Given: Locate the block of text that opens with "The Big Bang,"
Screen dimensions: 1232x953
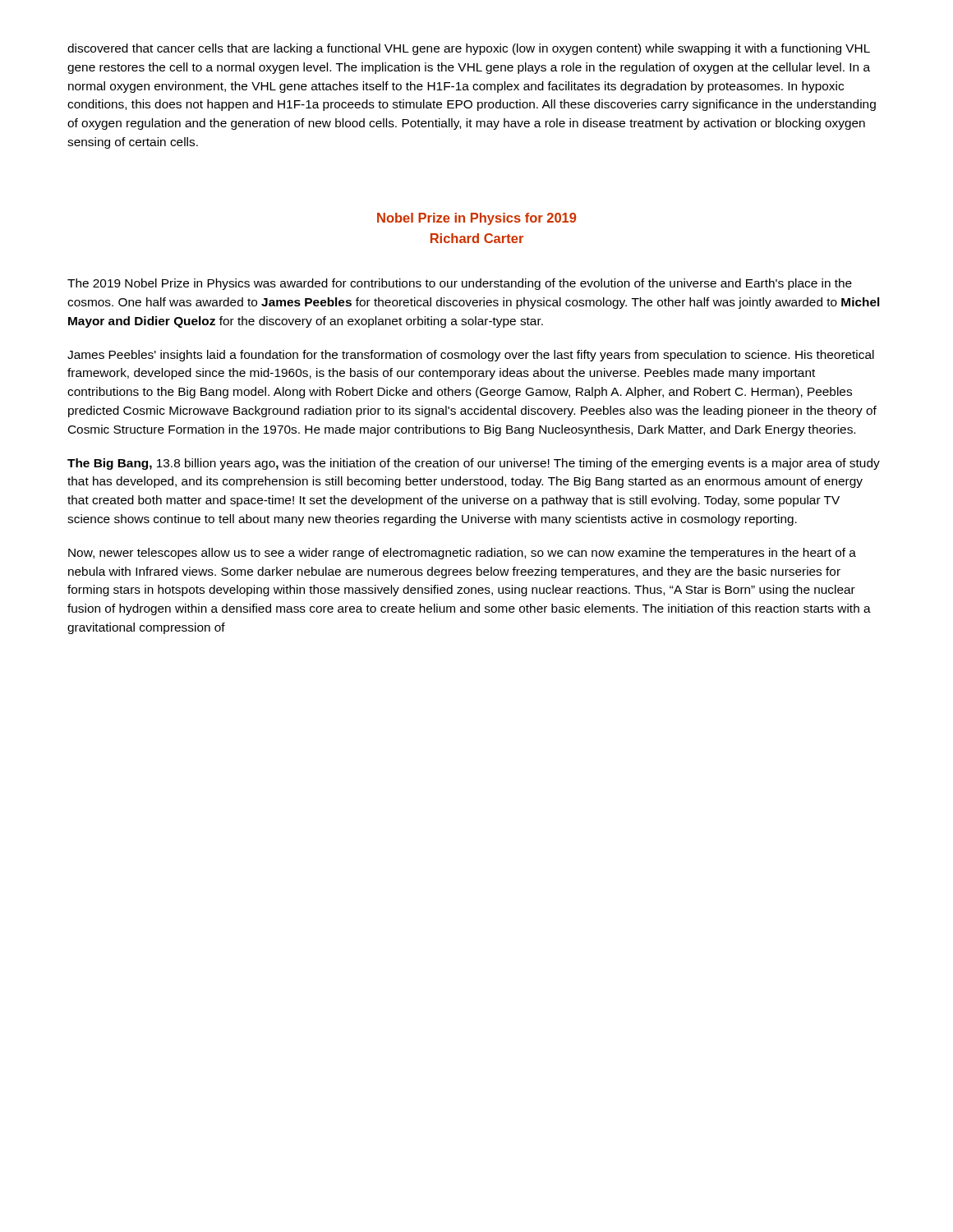Looking at the screenshot, I should [473, 491].
